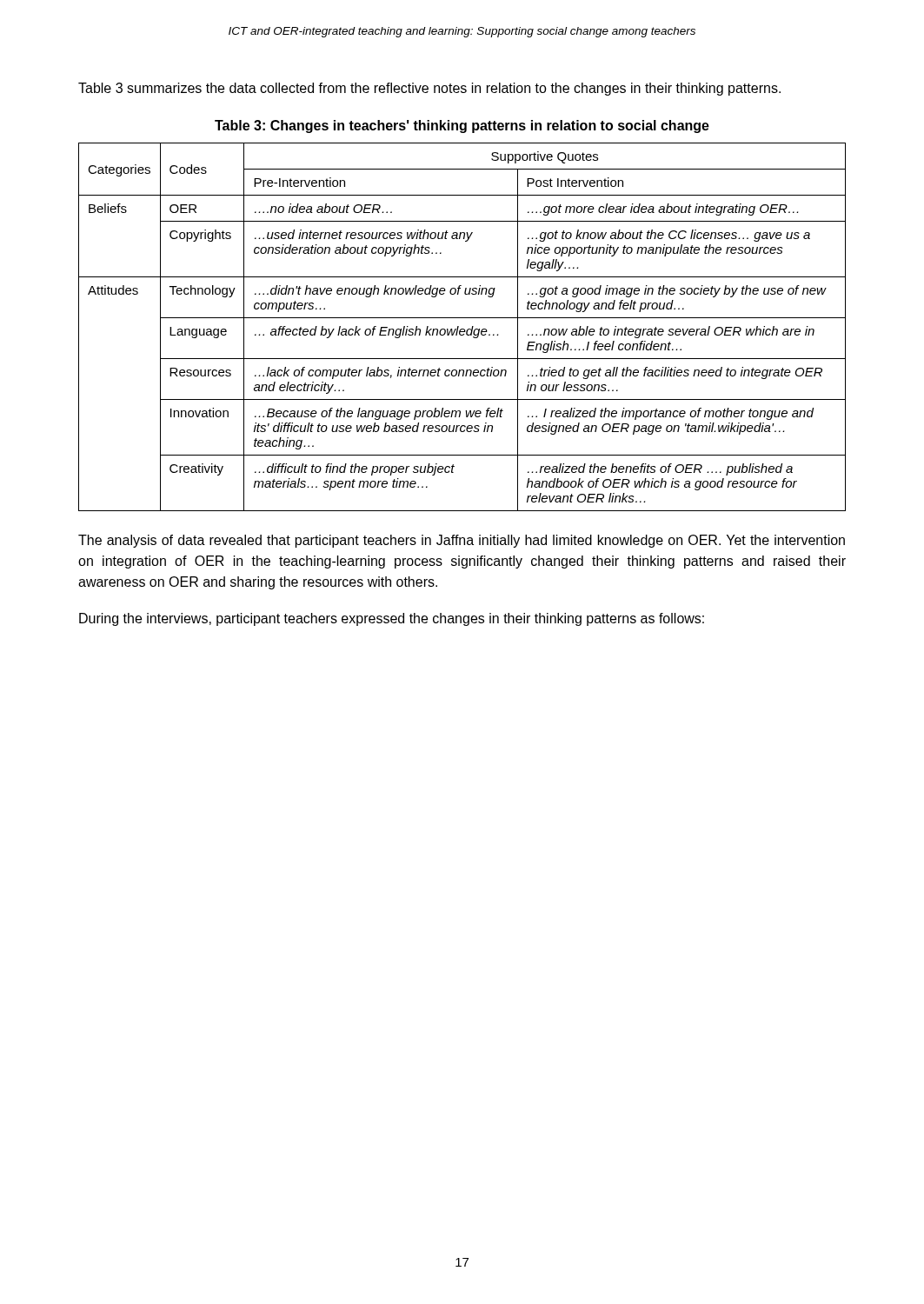924x1304 pixels.
Task: Find the table
Action: tap(462, 327)
